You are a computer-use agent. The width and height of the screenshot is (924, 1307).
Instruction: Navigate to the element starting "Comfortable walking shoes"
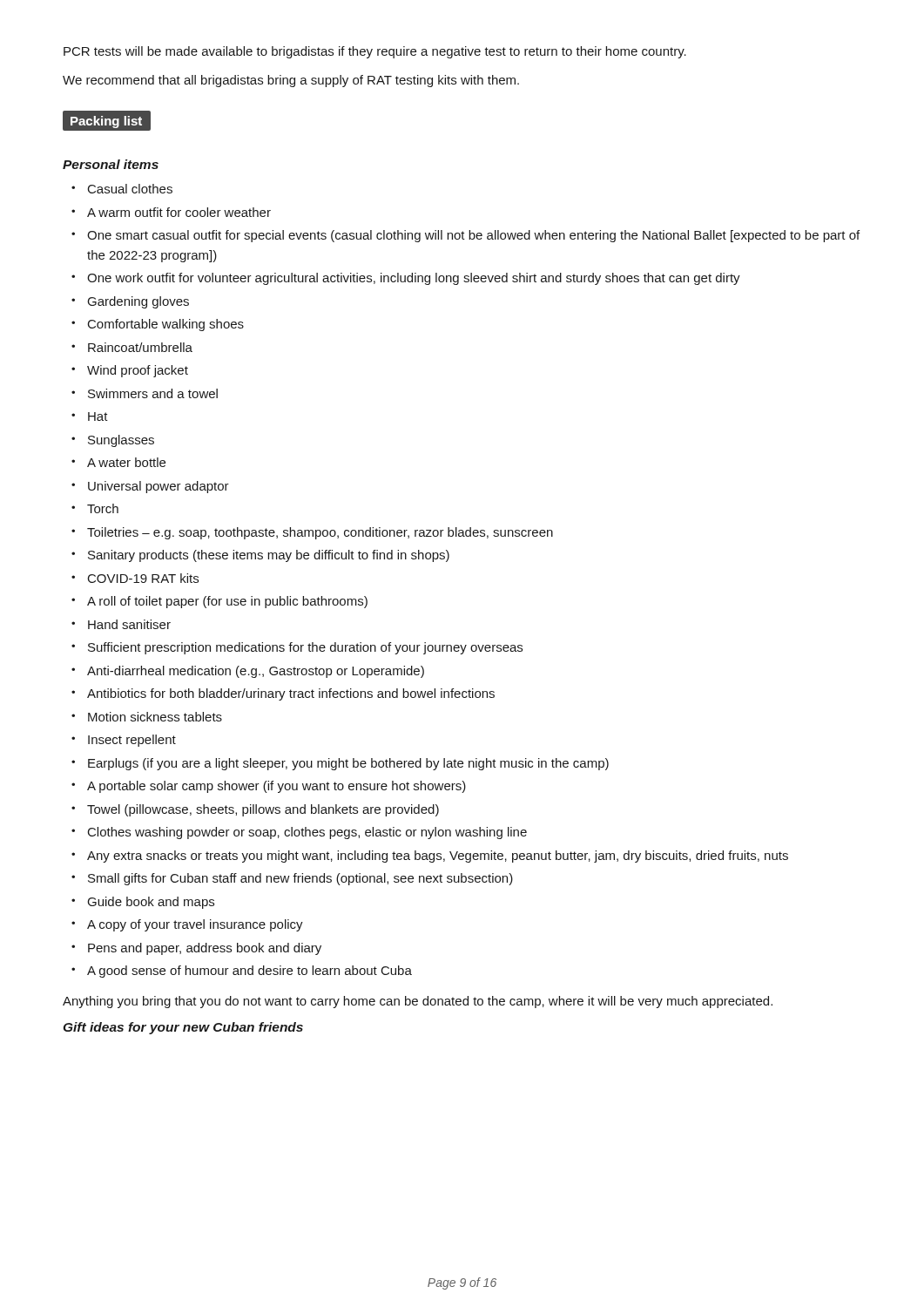click(x=166, y=324)
